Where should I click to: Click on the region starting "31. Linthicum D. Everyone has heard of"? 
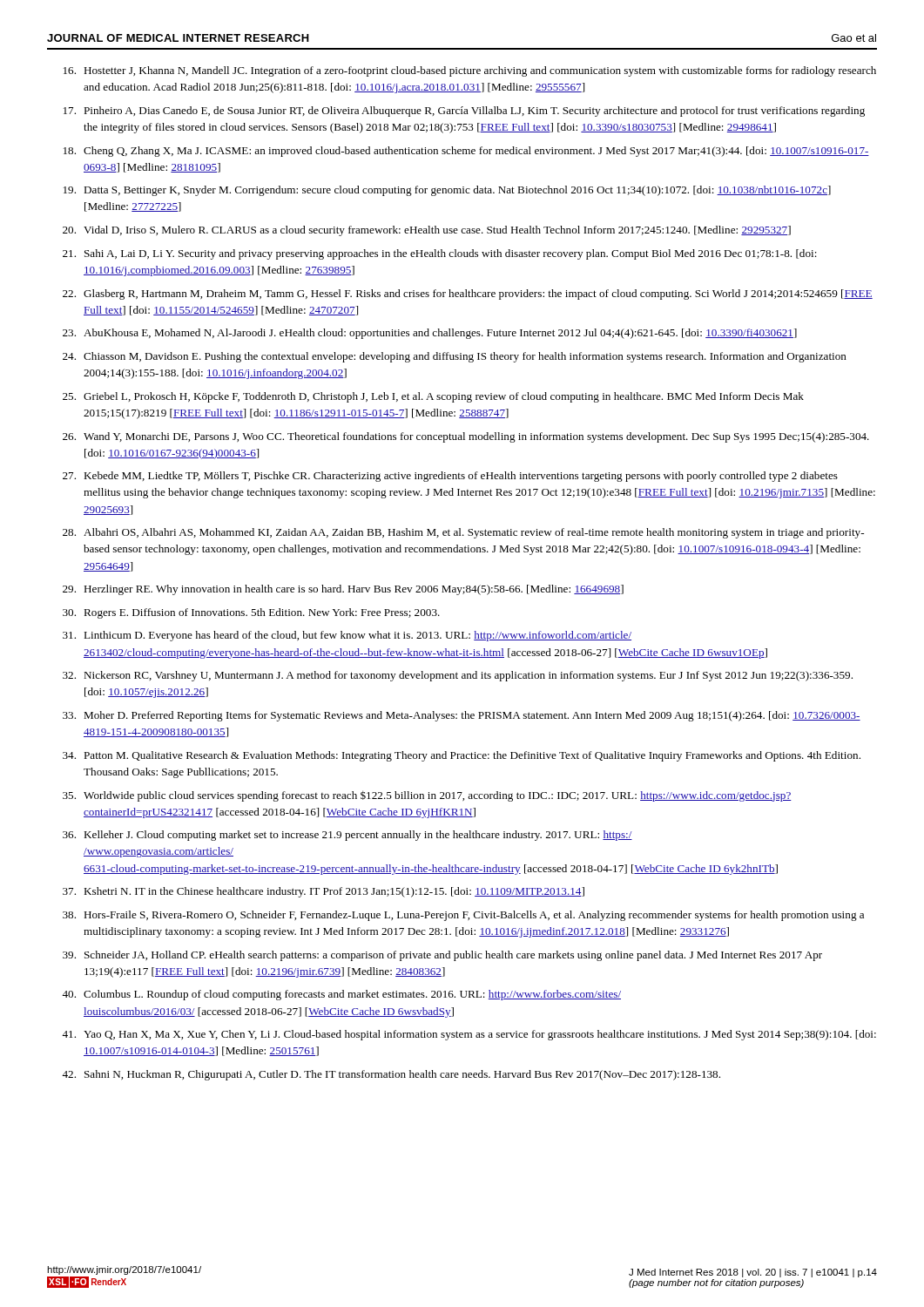[x=462, y=644]
